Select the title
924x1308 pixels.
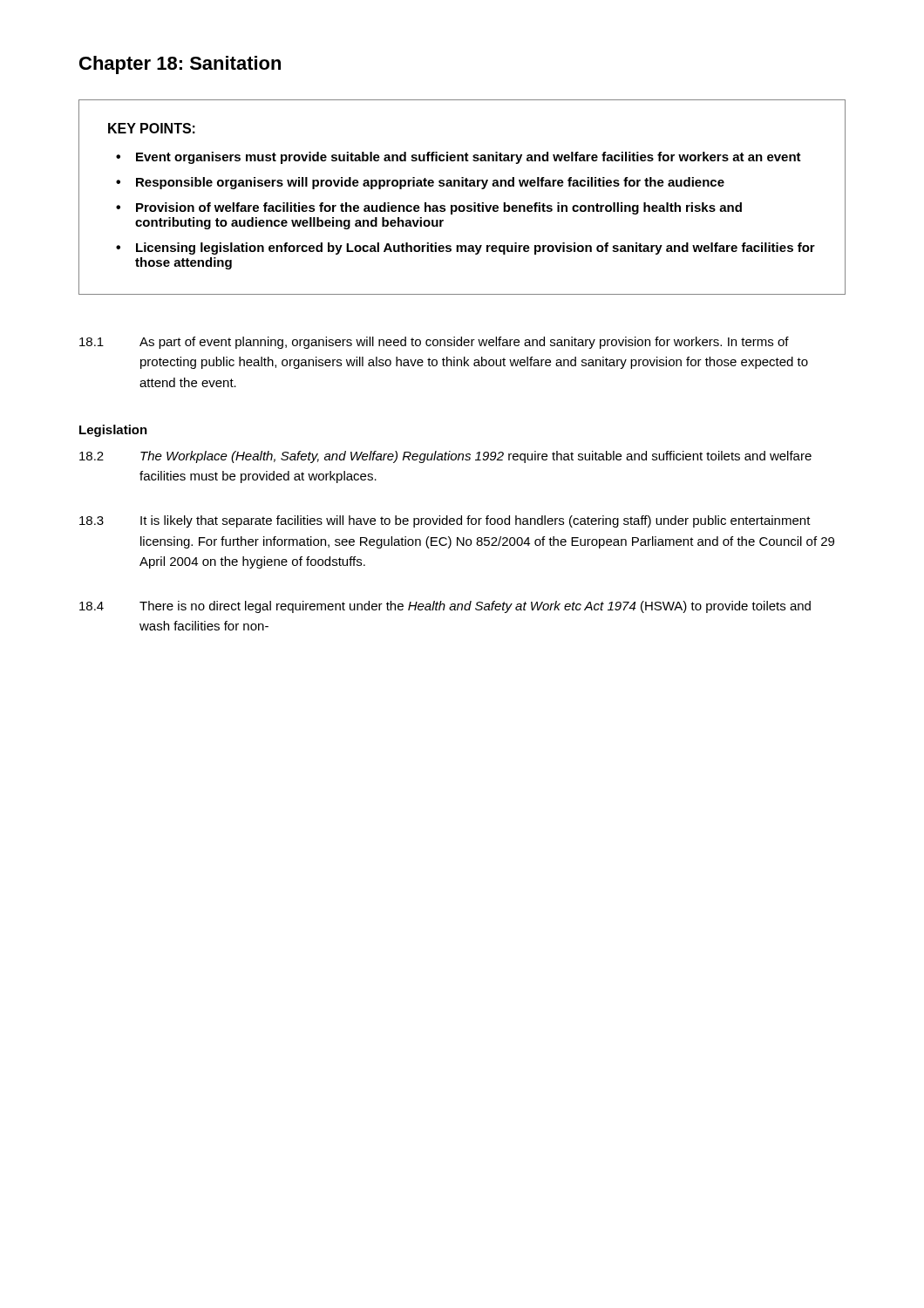coord(180,64)
